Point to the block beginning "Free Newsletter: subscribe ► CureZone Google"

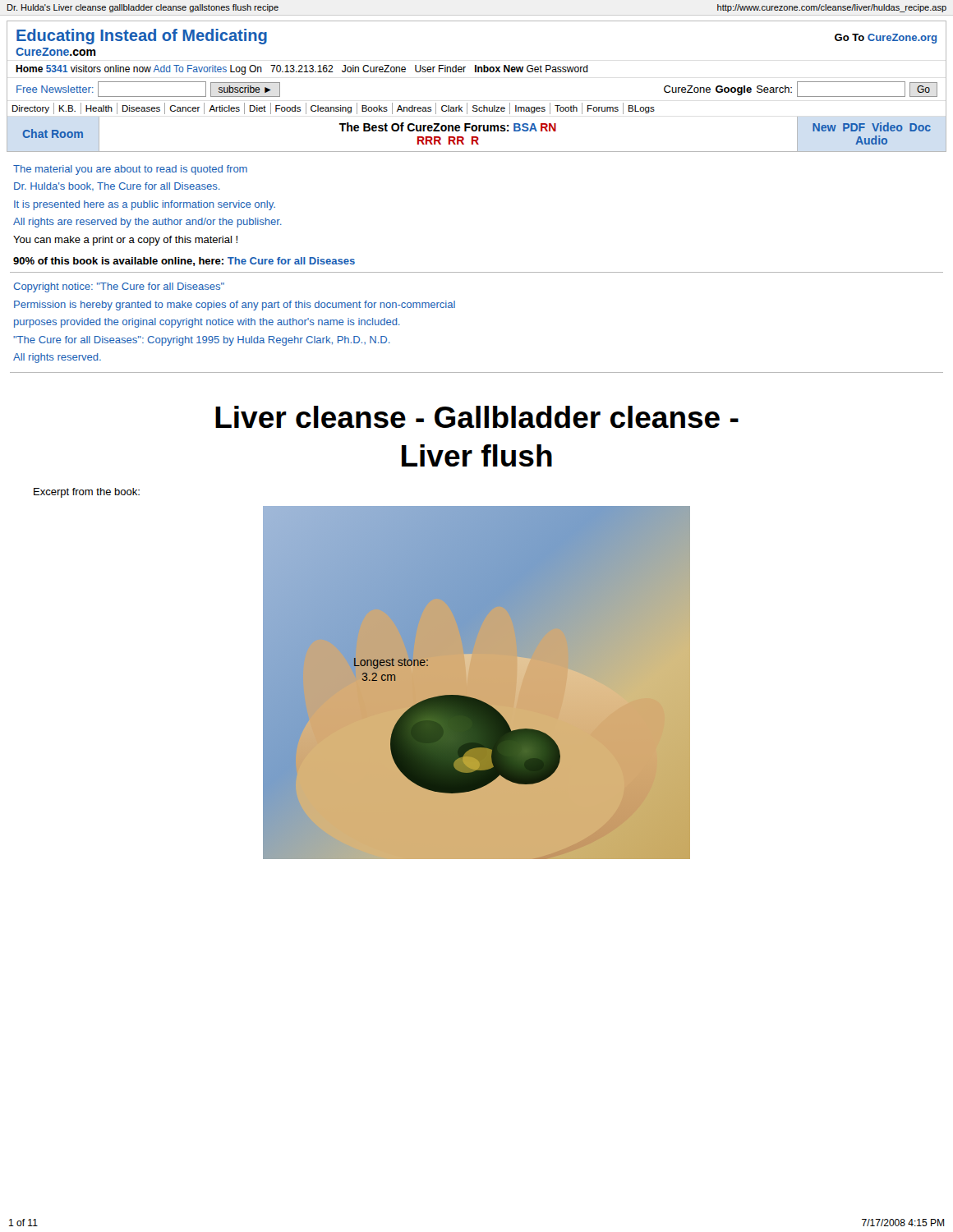[x=152, y=82]
